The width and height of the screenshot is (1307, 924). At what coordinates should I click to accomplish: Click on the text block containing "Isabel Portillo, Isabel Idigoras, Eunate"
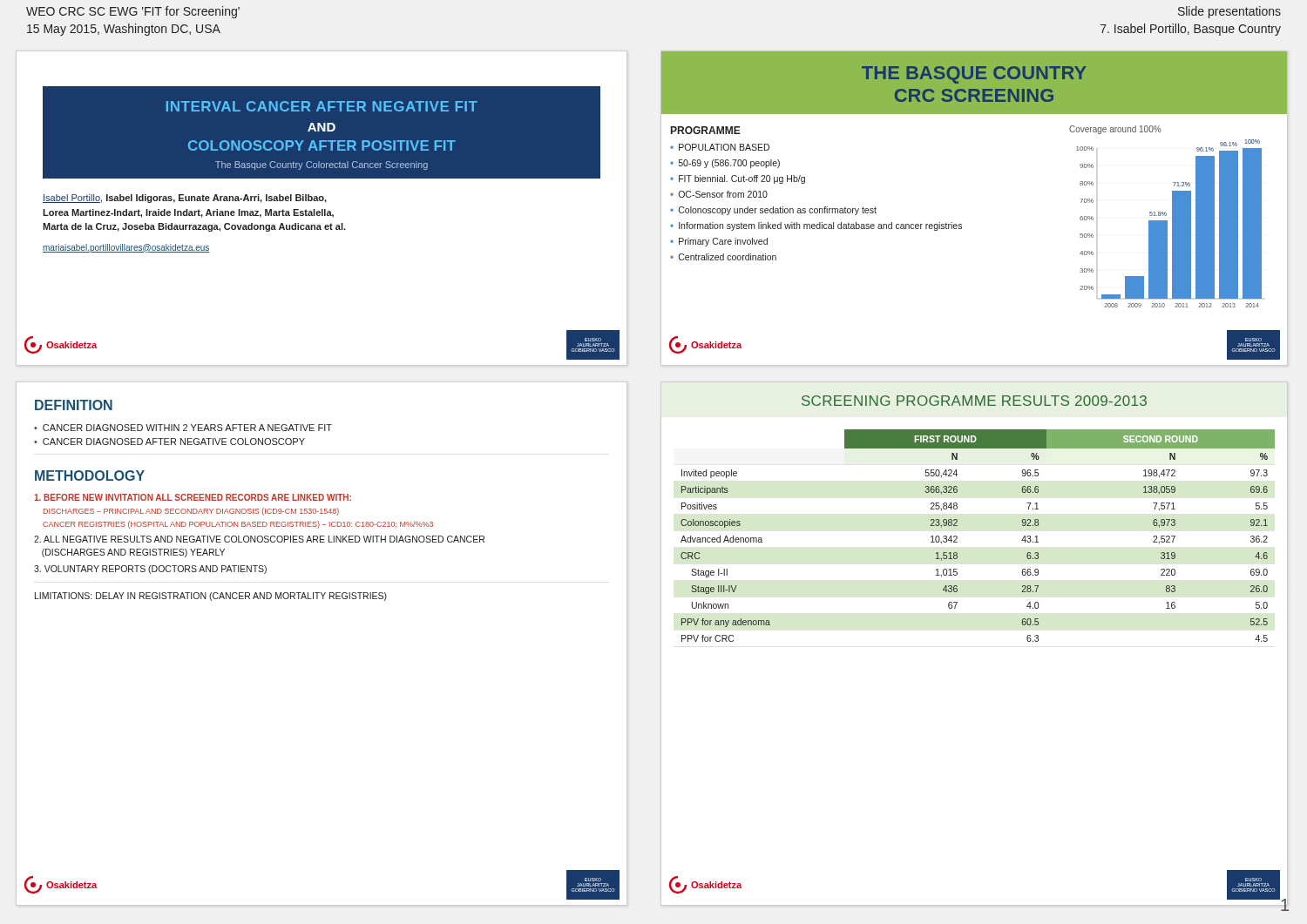point(194,212)
